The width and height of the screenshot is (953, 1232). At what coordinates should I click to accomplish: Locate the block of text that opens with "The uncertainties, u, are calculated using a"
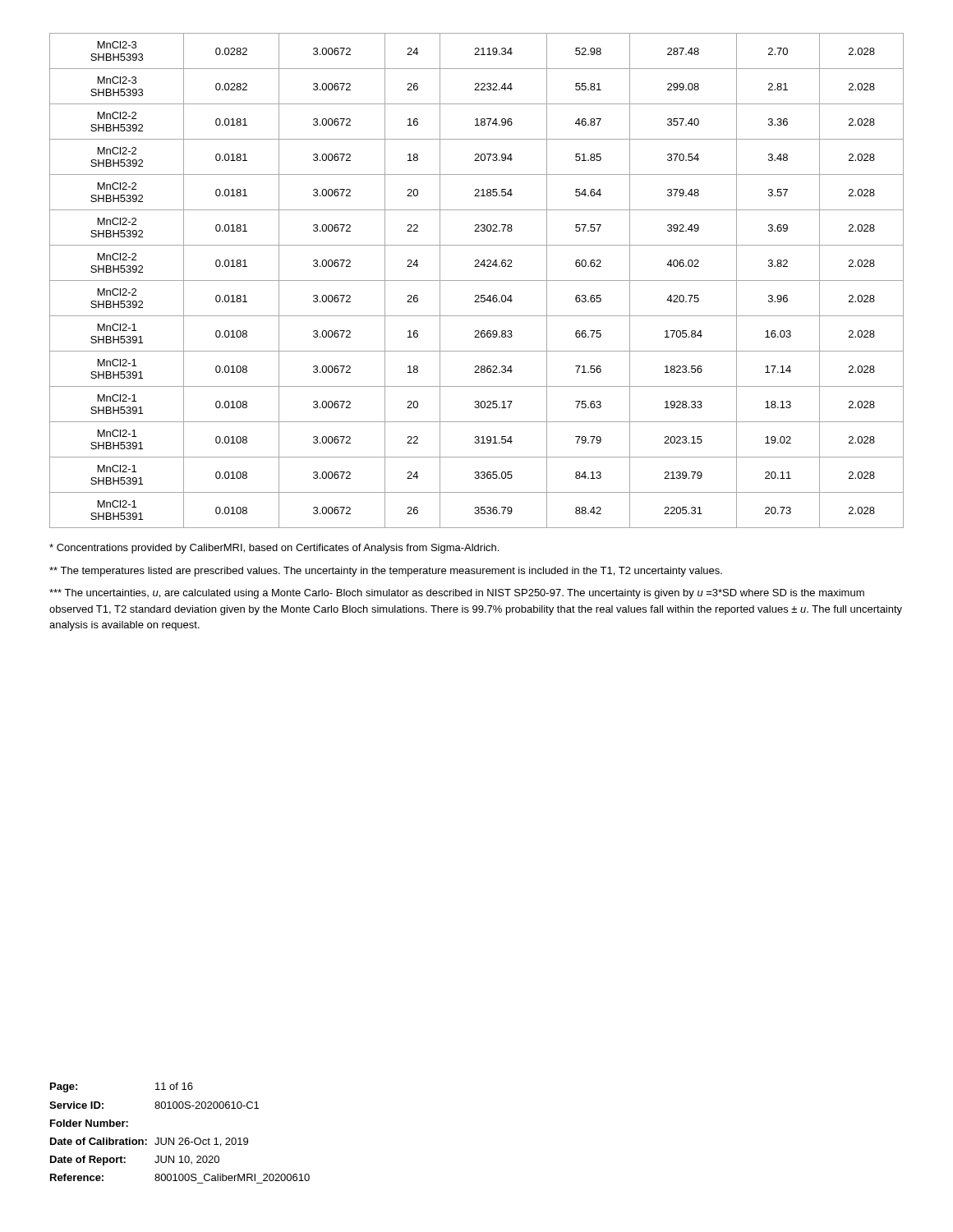coord(476,609)
